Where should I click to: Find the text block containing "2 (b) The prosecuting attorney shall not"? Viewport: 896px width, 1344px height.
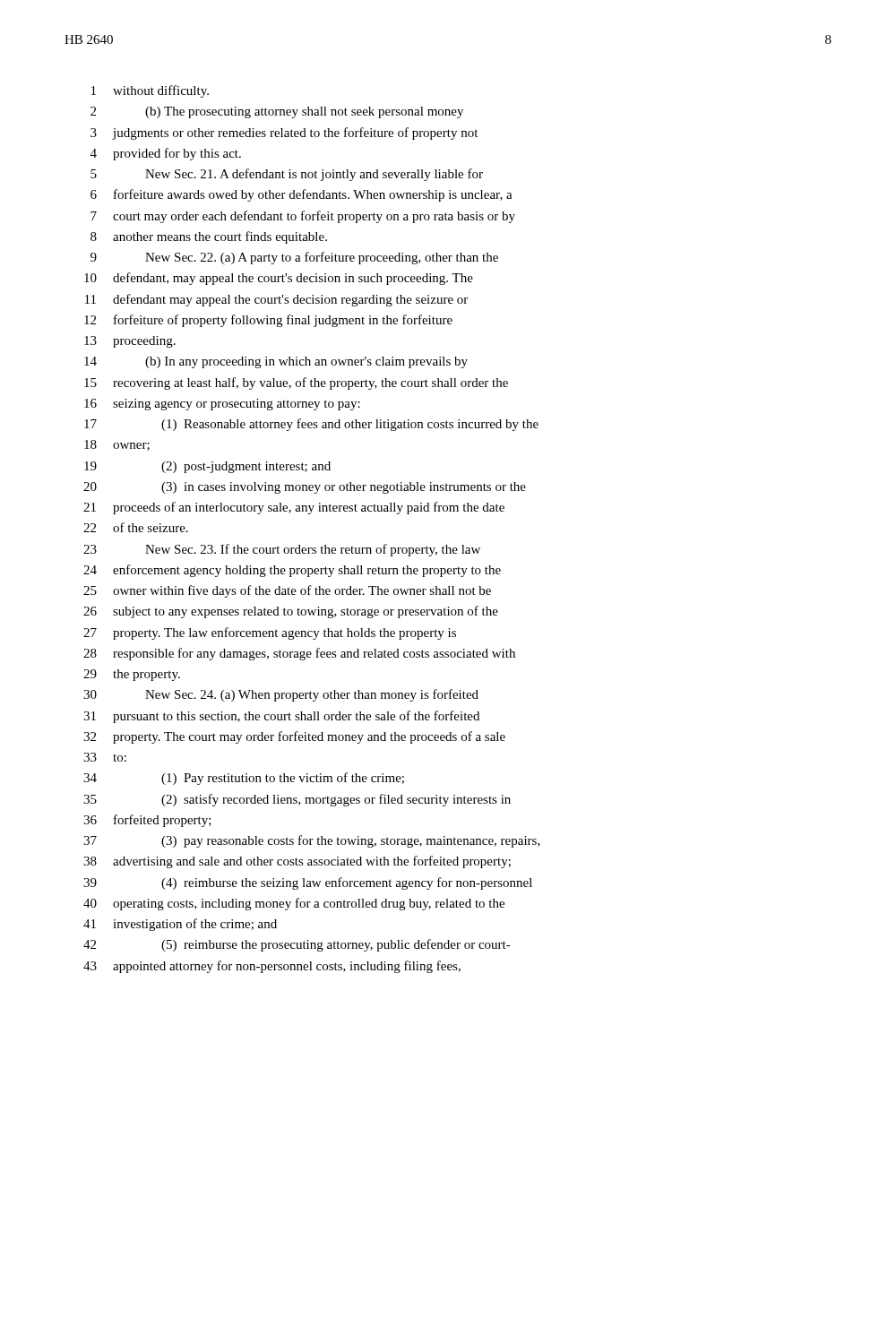pyautogui.click(x=448, y=112)
